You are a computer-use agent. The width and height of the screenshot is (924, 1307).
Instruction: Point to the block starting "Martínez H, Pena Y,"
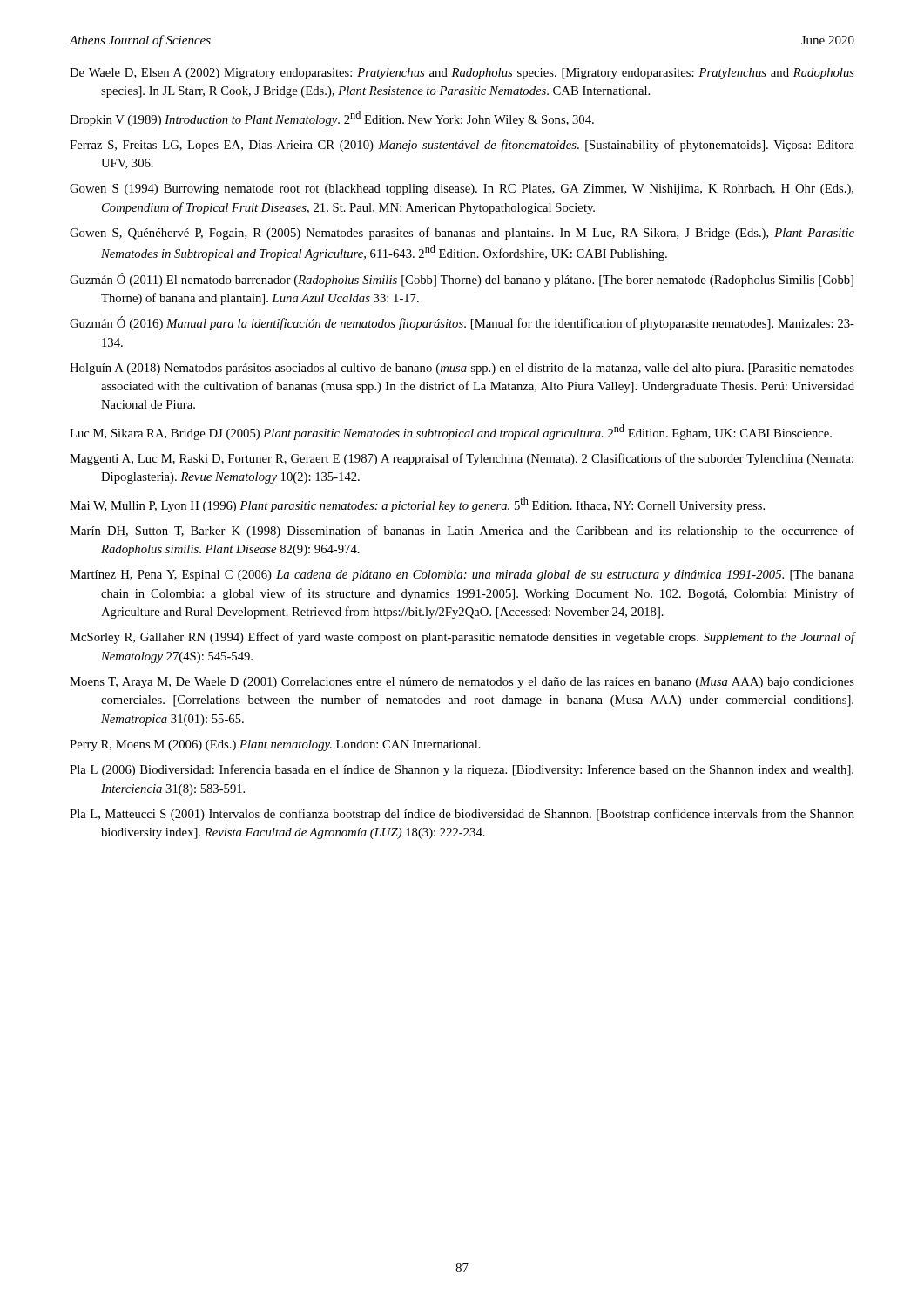click(x=462, y=593)
